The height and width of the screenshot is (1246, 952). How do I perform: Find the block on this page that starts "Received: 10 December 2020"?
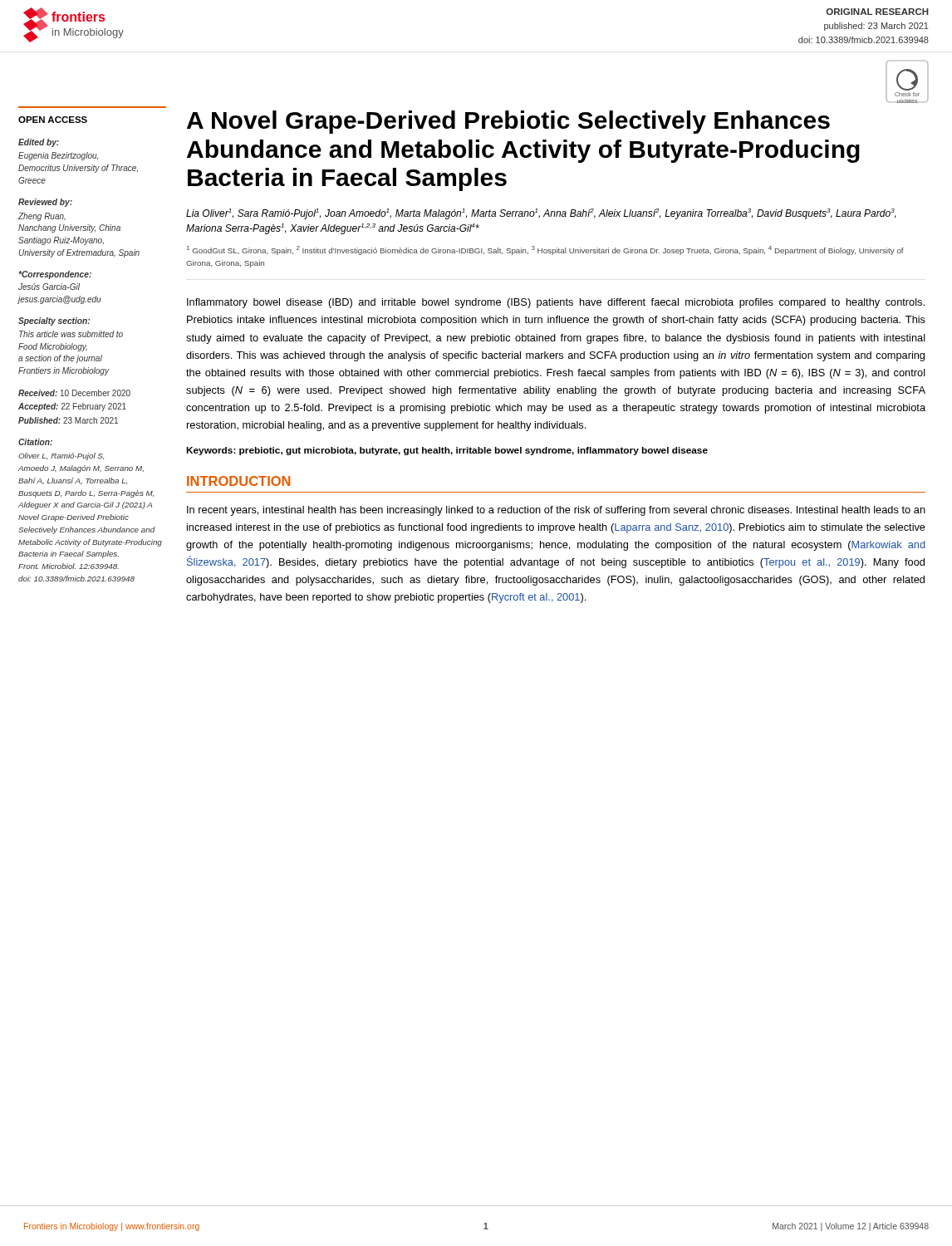[74, 407]
